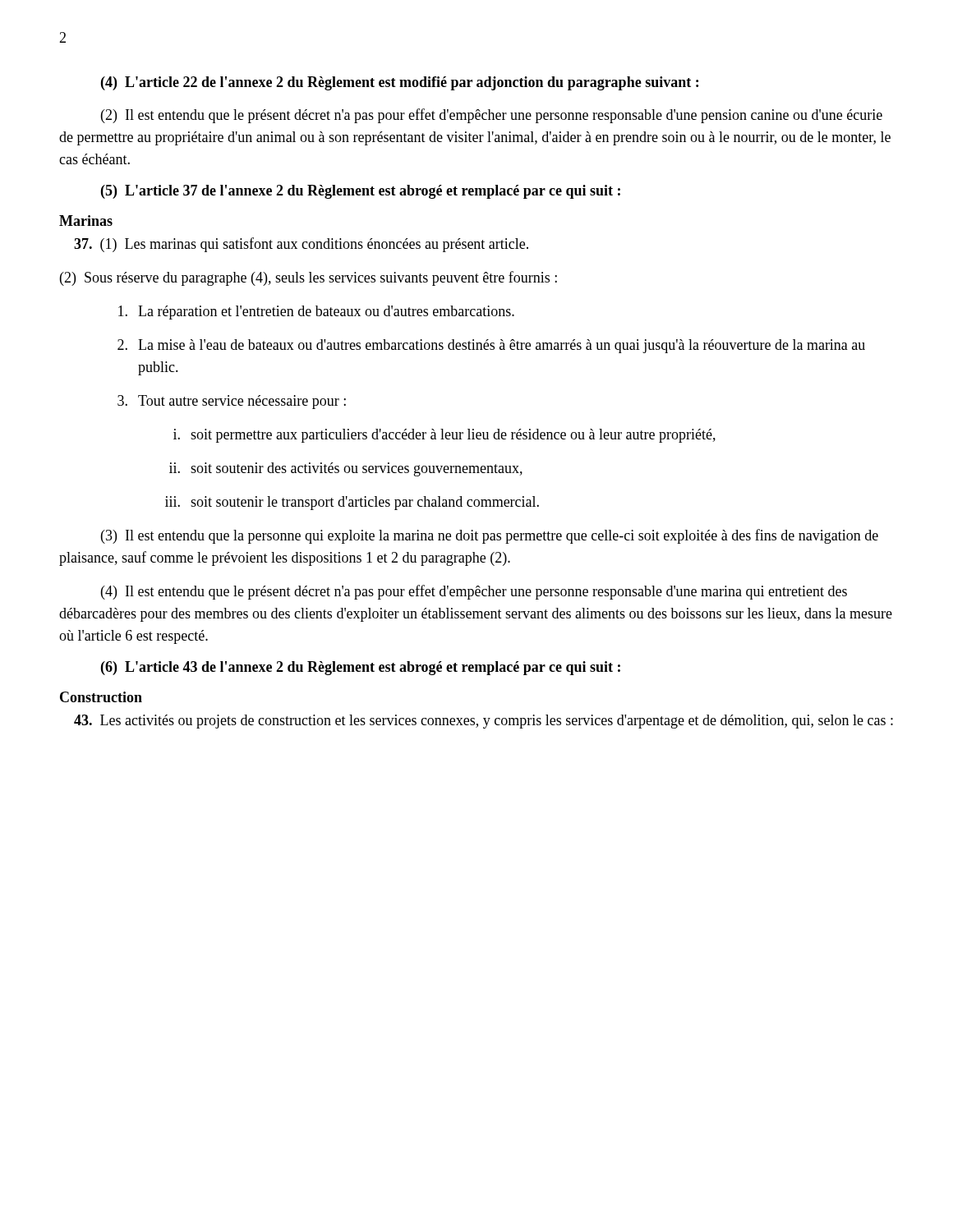This screenshot has height=1232, width=953.
Task: Find the passage starting "(1) Les marinas qui satisfont aux"
Action: [294, 244]
